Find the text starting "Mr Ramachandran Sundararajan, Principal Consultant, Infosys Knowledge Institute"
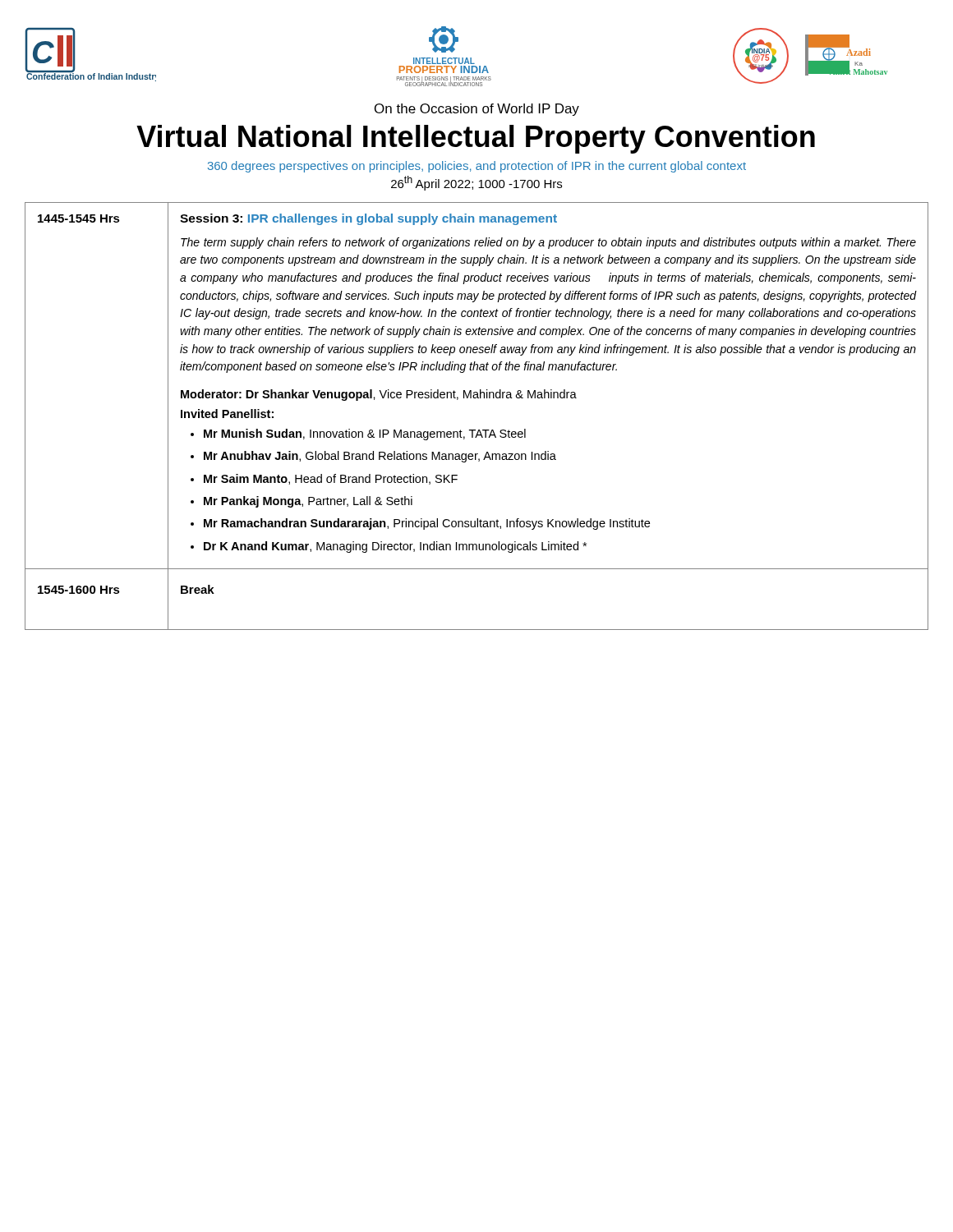Image resolution: width=953 pixels, height=1232 pixels. pos(427,523)
